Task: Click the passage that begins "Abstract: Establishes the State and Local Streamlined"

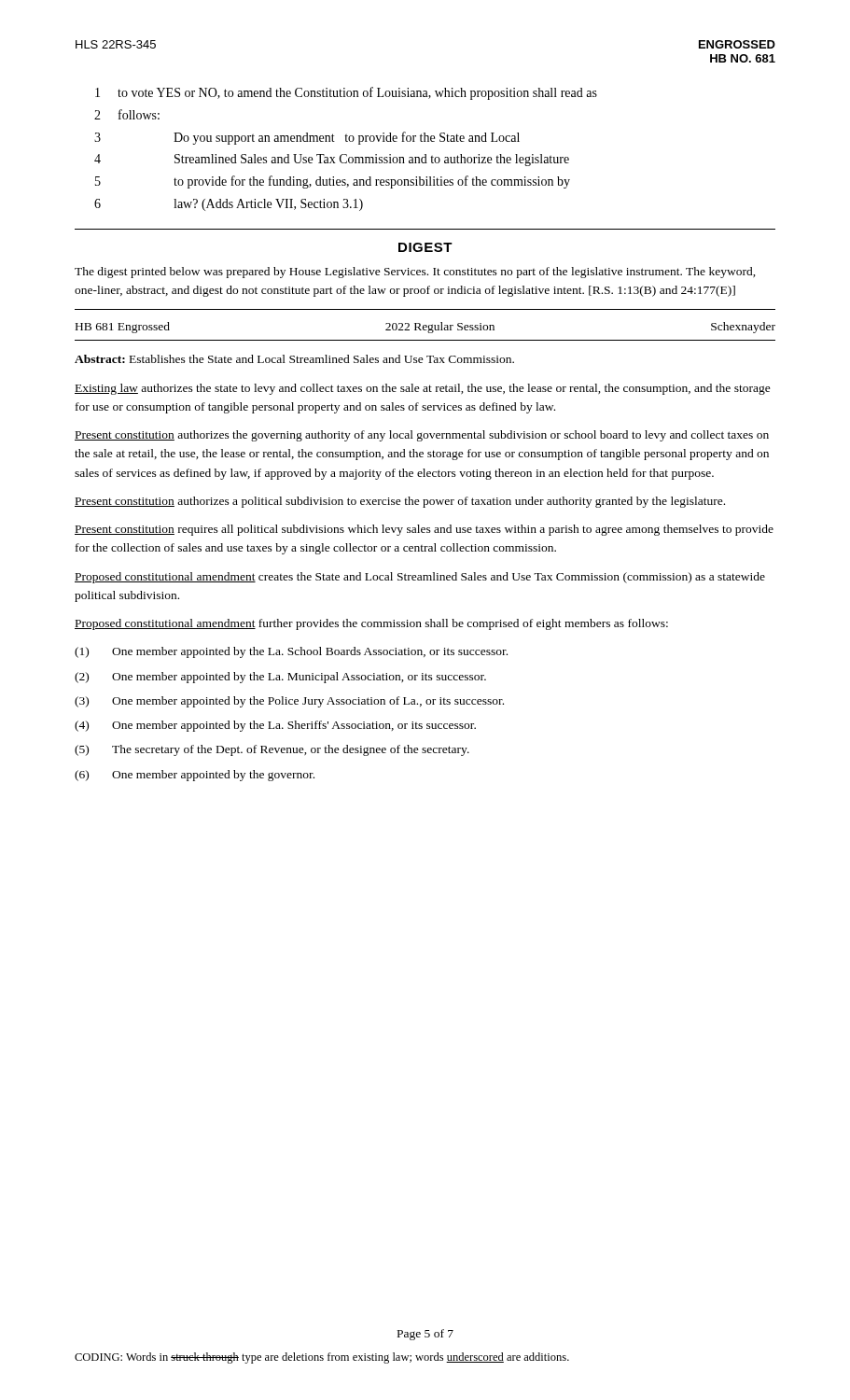Action: tap(295, 359)
